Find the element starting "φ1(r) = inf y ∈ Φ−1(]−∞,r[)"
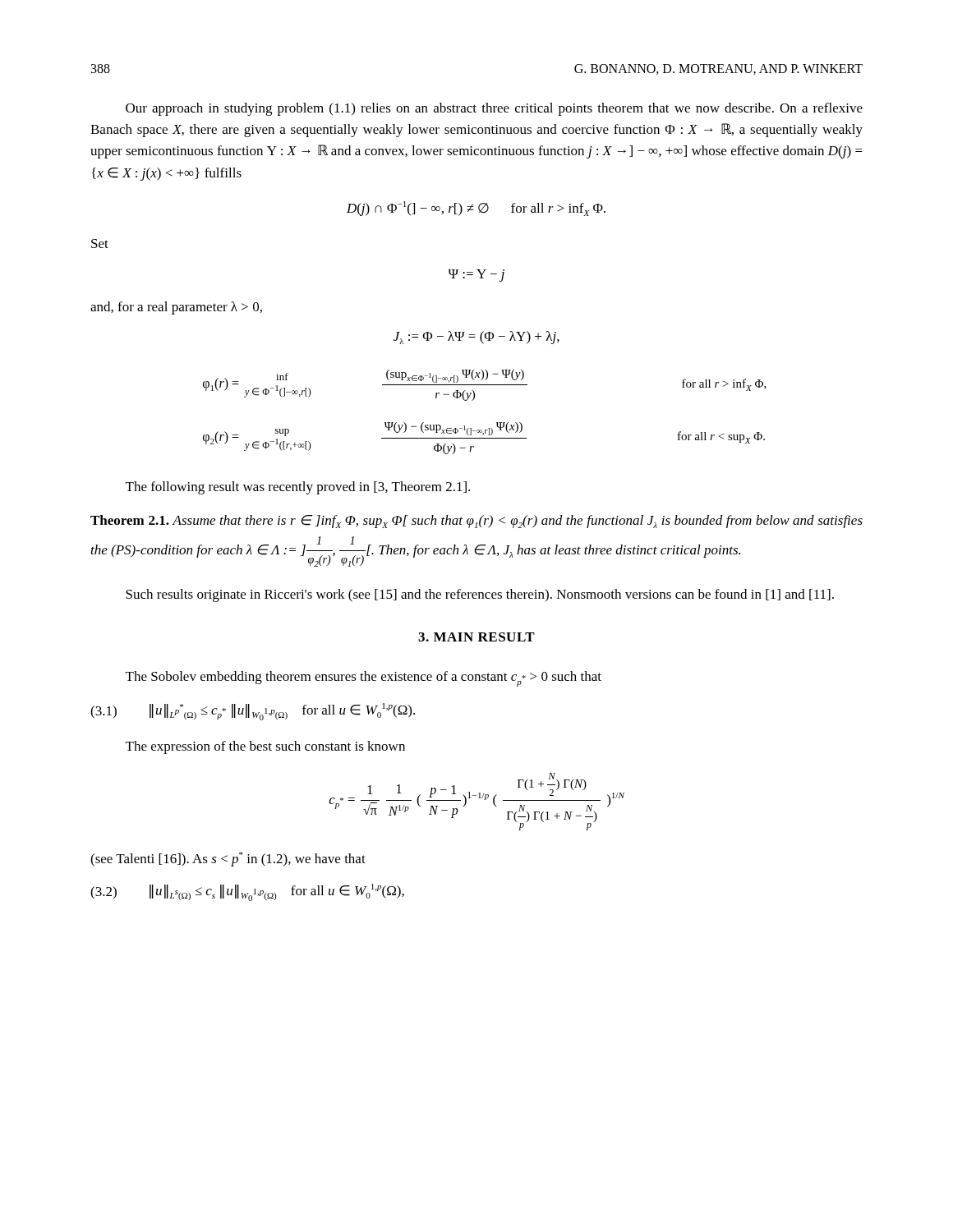953x1232 pixels. click(476, 385)
